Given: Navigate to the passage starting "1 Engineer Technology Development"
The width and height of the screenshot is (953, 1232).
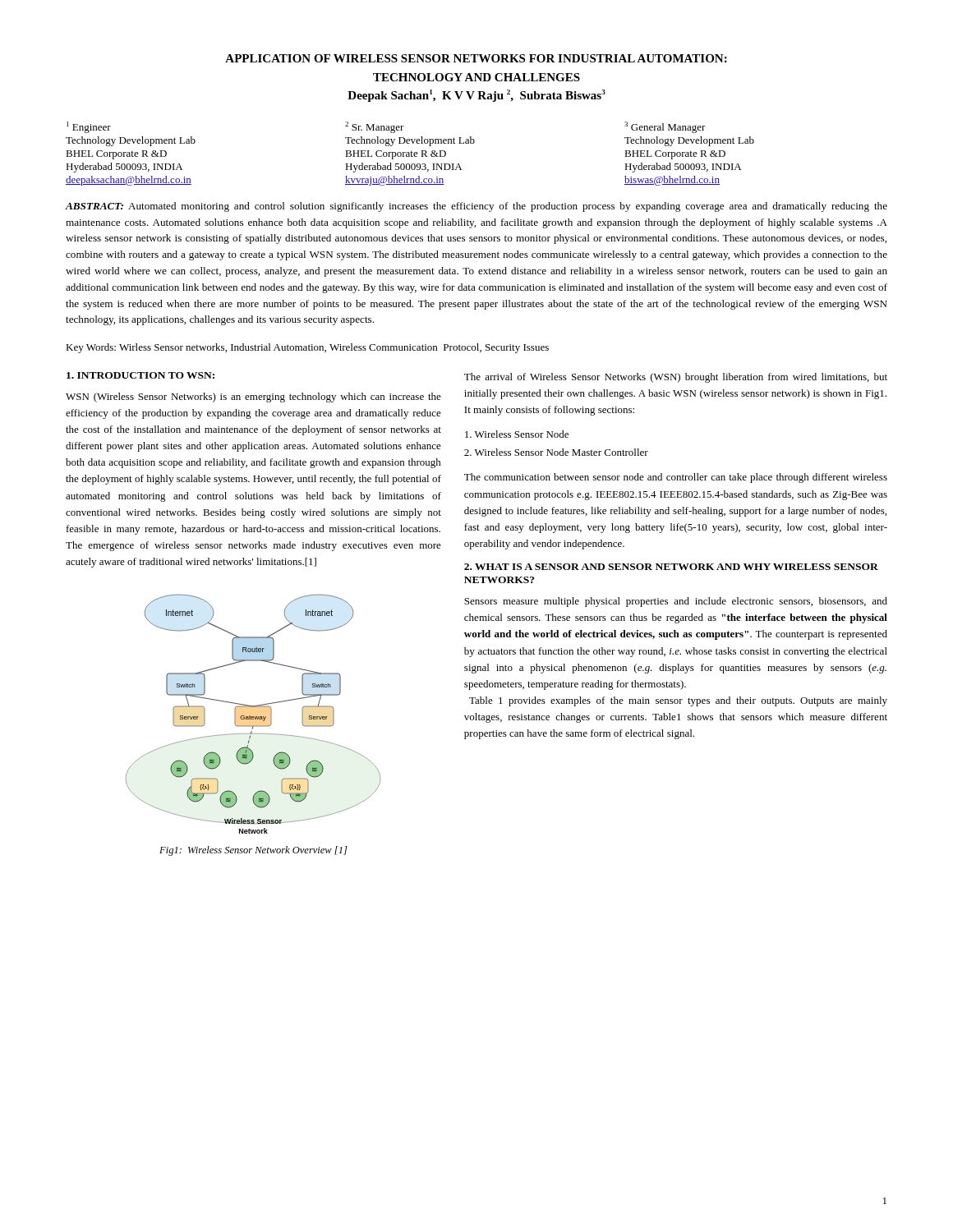Looking at the screenshot, I should coord(131,153).
